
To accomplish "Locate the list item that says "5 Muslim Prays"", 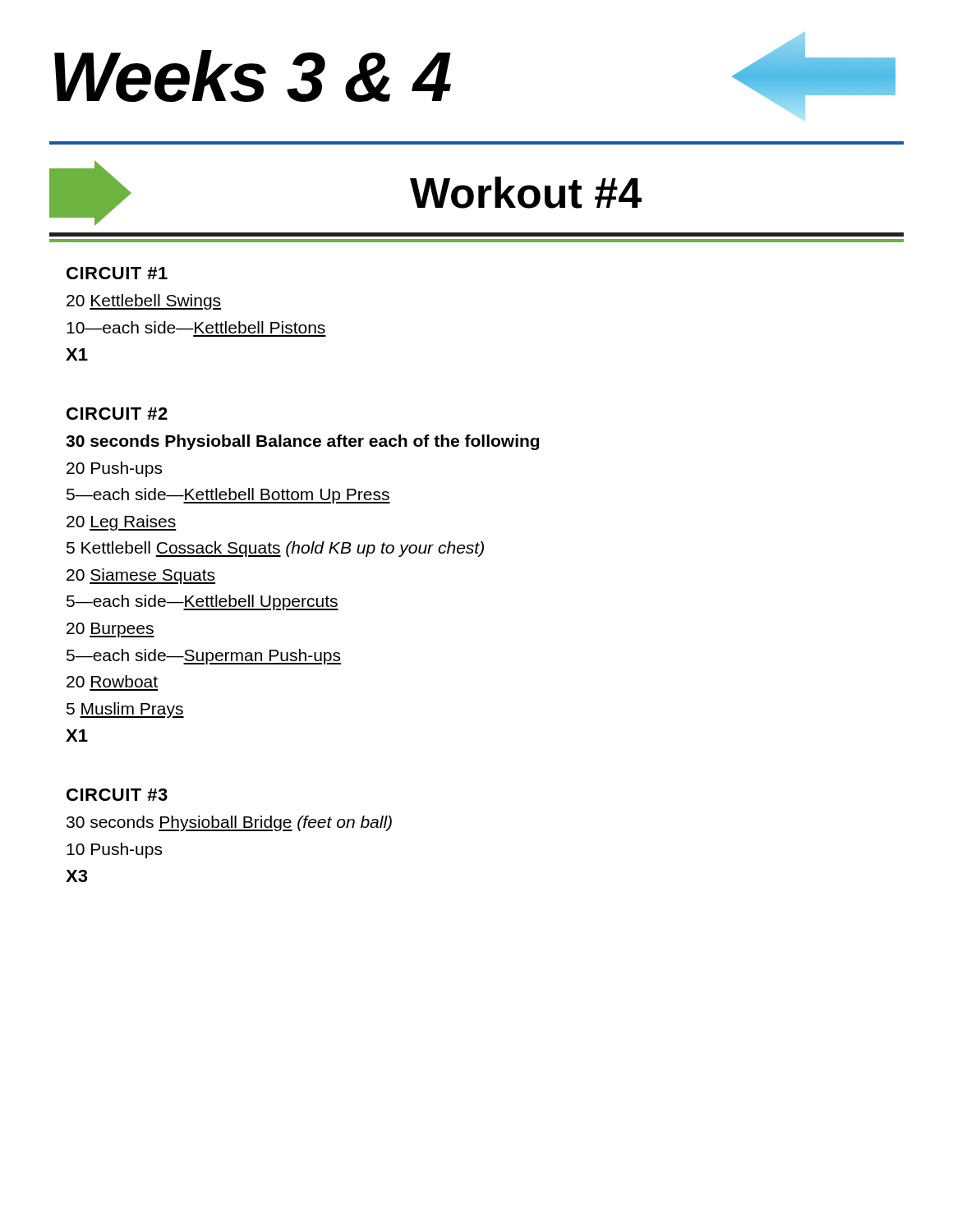I will tap(125, 708).
